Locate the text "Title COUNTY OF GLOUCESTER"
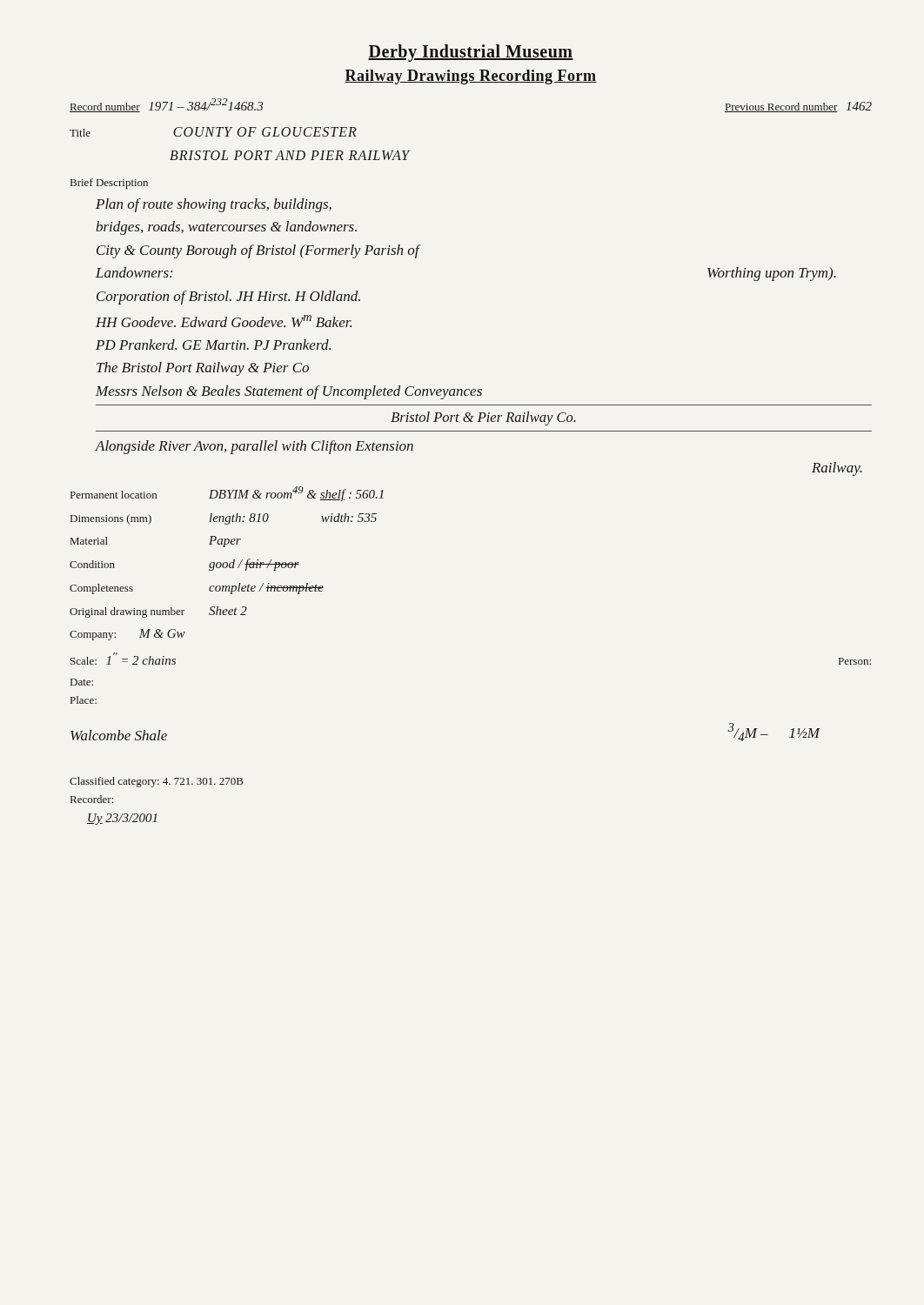 [x=213, y=132]
